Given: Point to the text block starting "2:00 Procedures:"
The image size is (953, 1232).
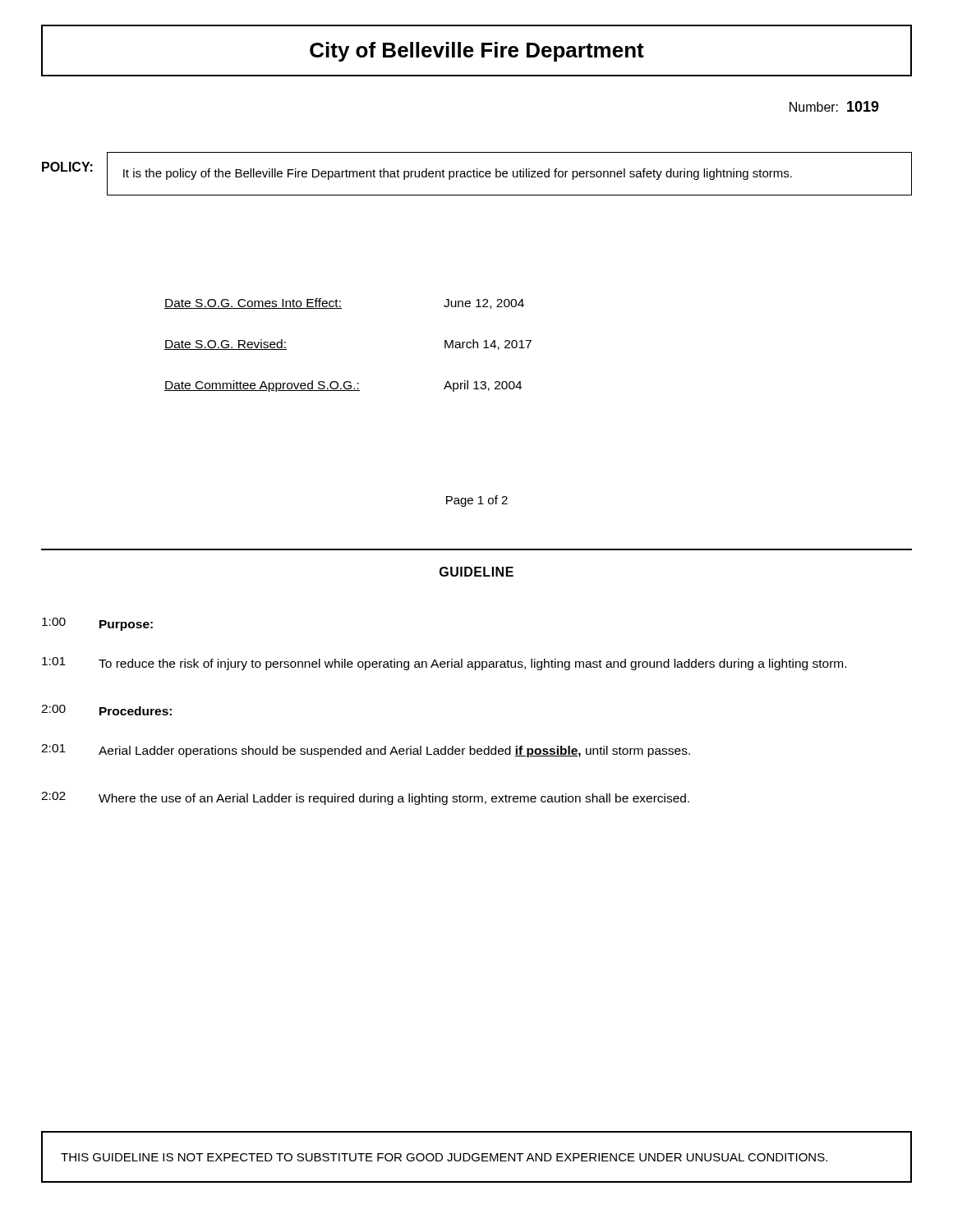Looking at the screenshot, I should (x=106, y=710).
